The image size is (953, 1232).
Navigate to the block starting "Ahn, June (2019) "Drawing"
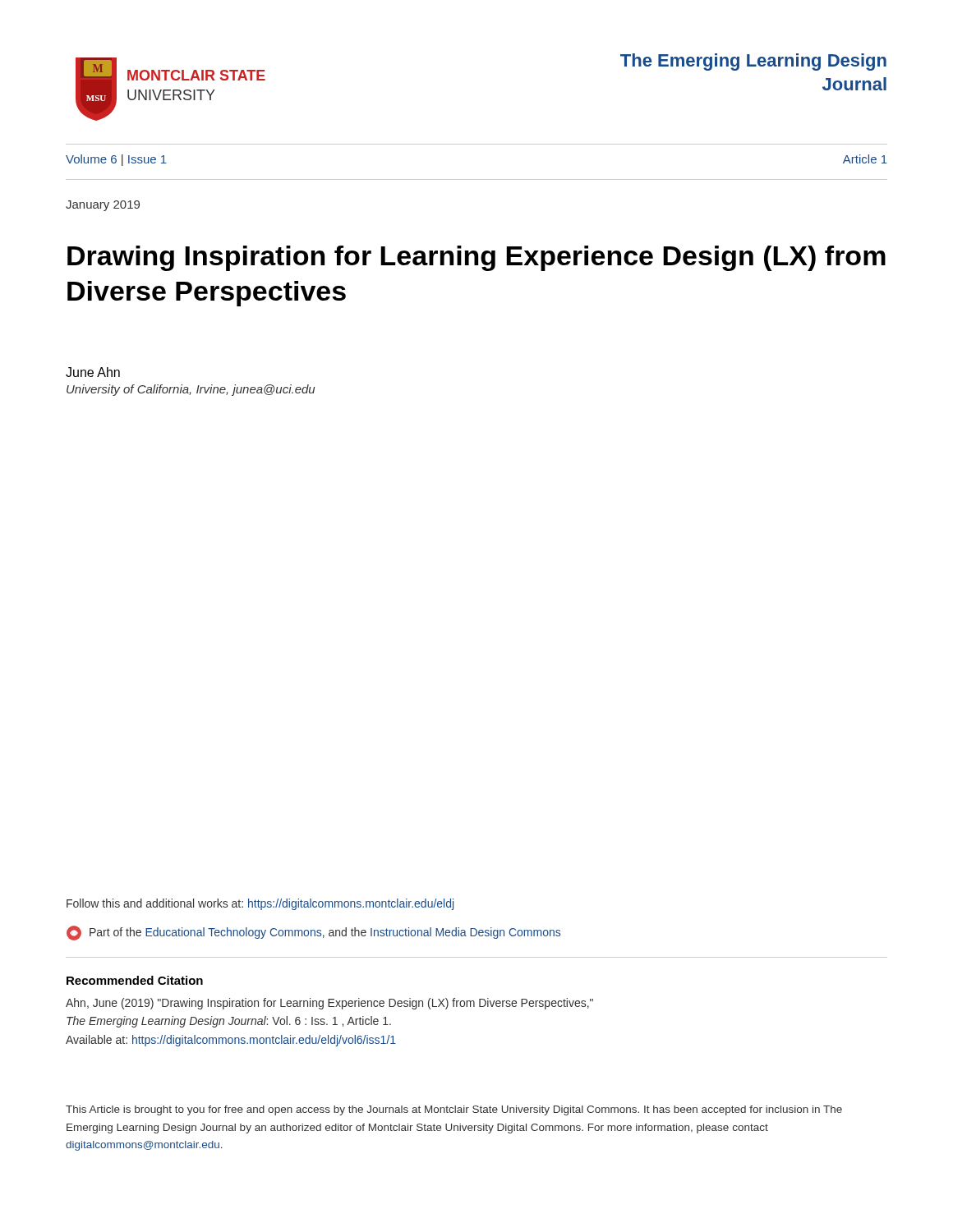point(330,1021)
